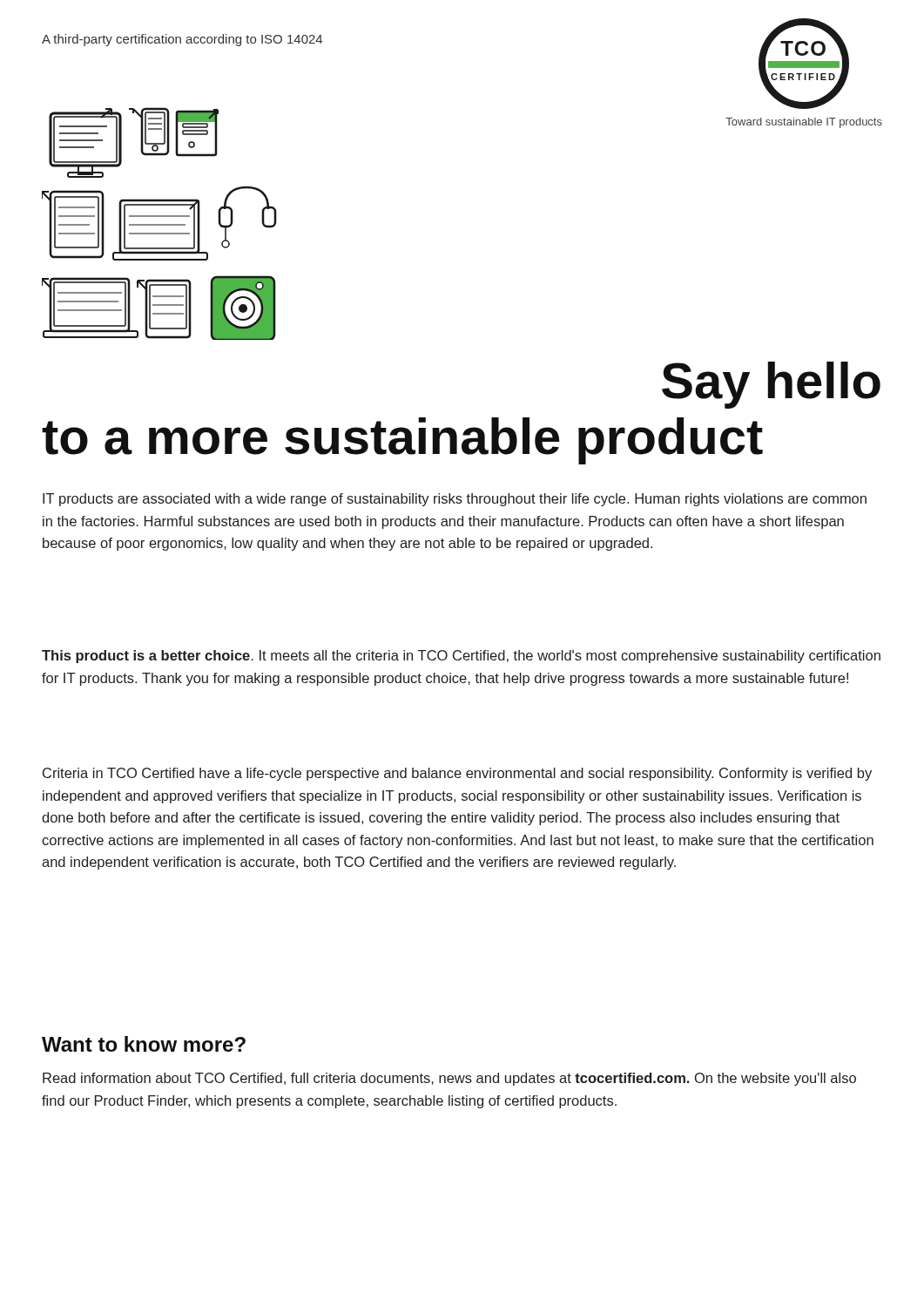
Task: Where does it say "Say hello to a more sustainable product"?
Action: click(462, 409)
